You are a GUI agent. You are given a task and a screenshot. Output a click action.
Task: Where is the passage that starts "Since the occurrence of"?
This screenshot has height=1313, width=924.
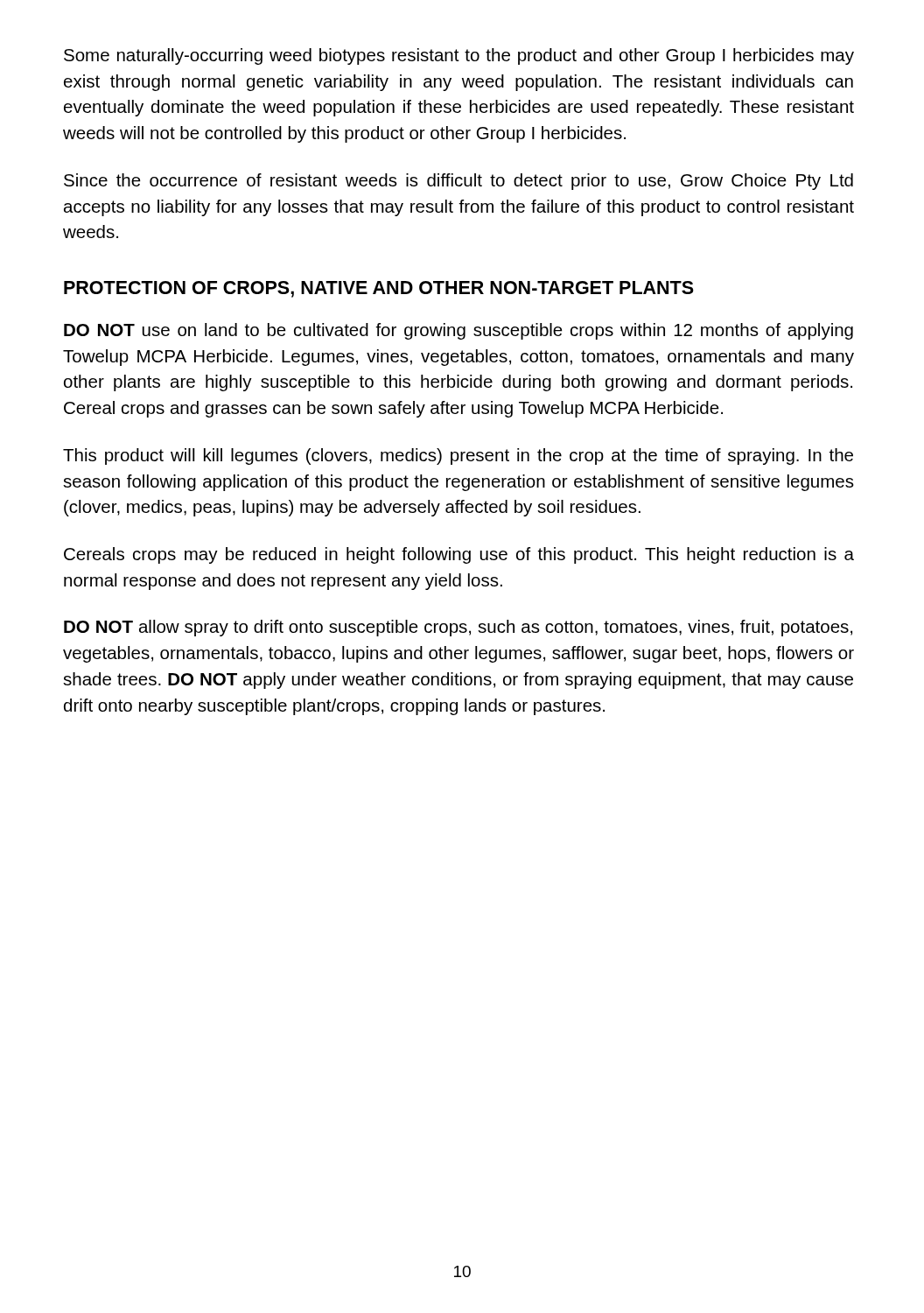coord(458,206)
